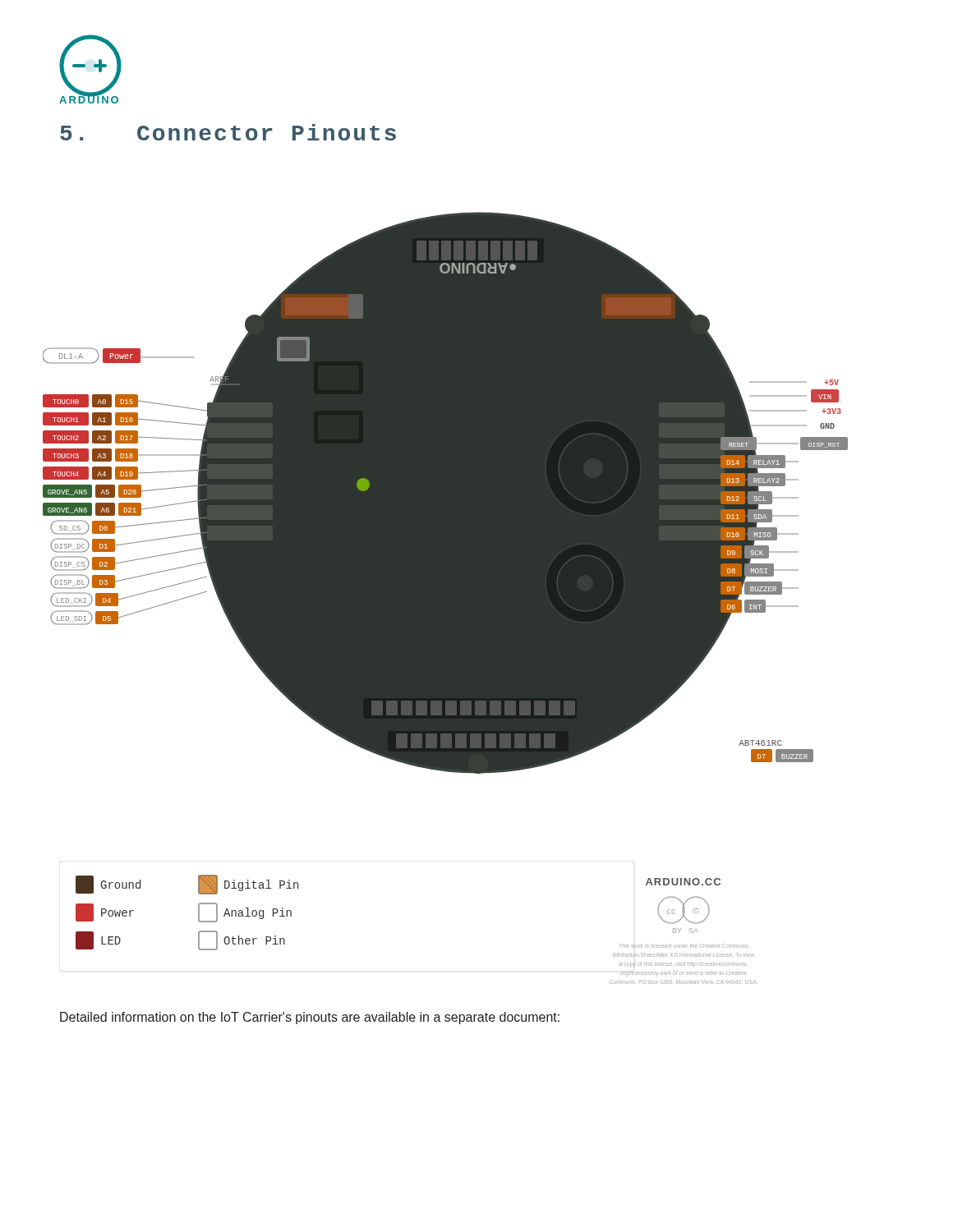Click on the engineering diagram
The image size is (953, 1232).
(x=482, y=509)
